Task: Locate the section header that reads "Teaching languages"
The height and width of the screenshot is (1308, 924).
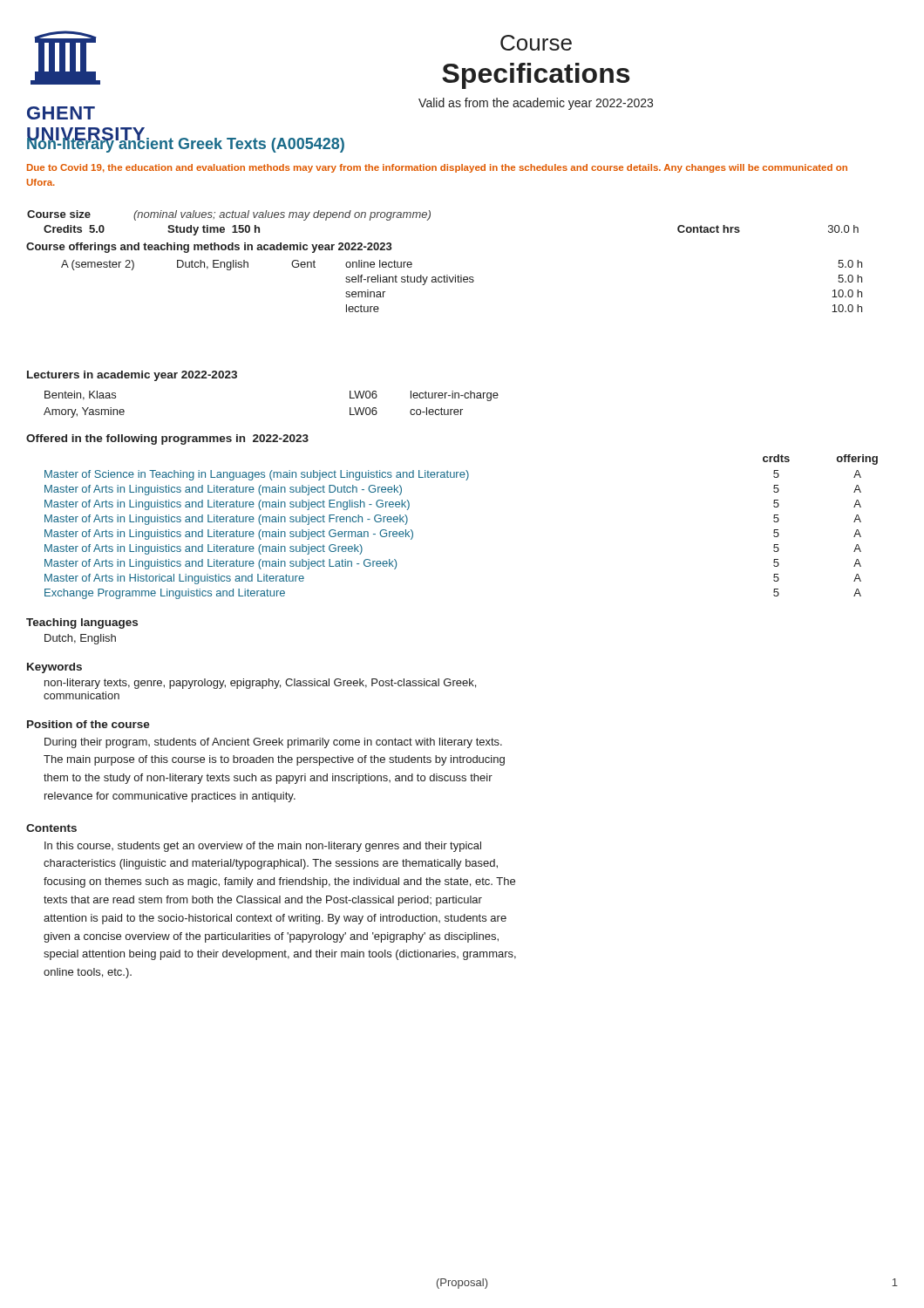Action: (x=82, y=622)
